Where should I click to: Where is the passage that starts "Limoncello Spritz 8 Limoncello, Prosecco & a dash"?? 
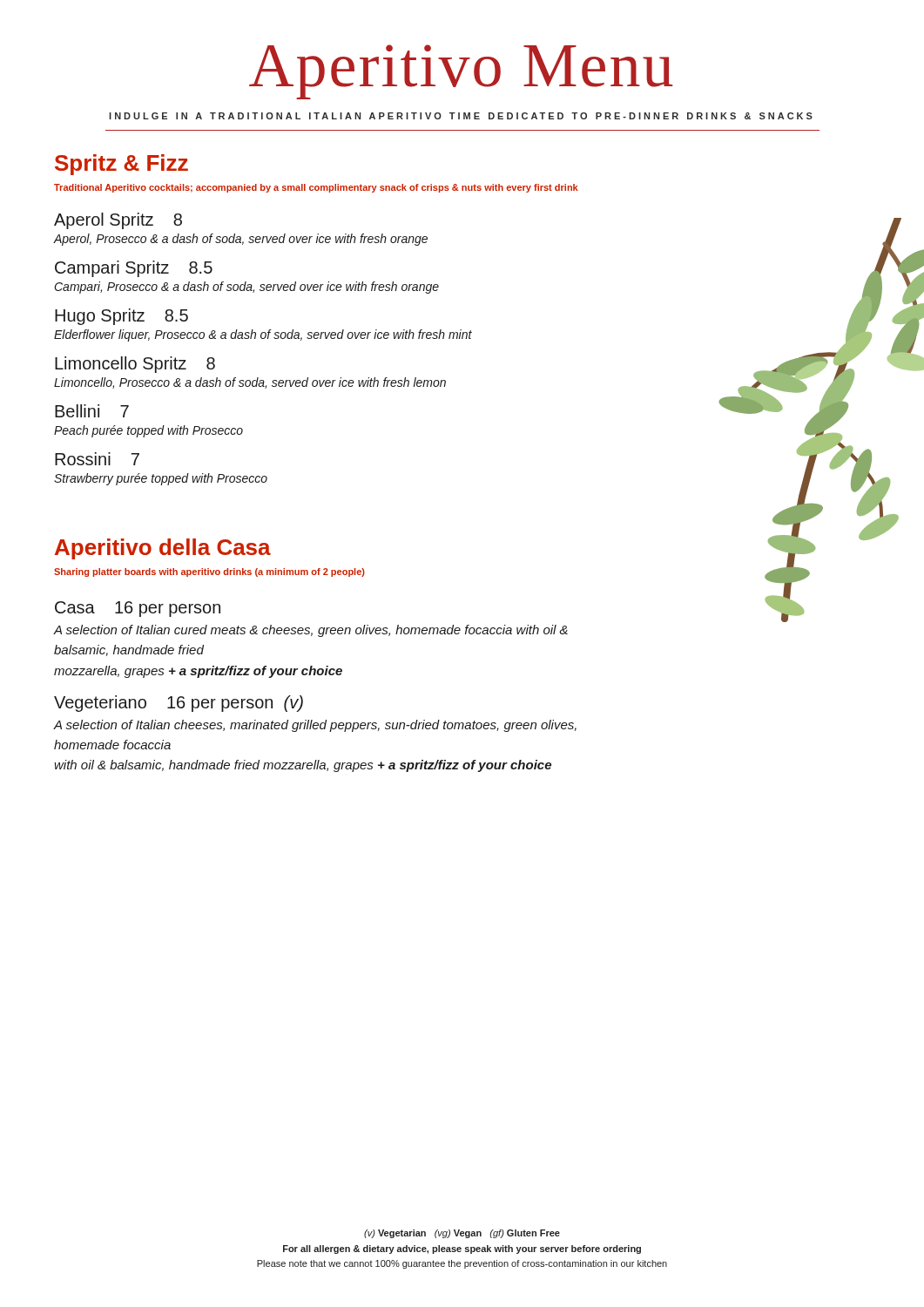(x=333, y=372)
